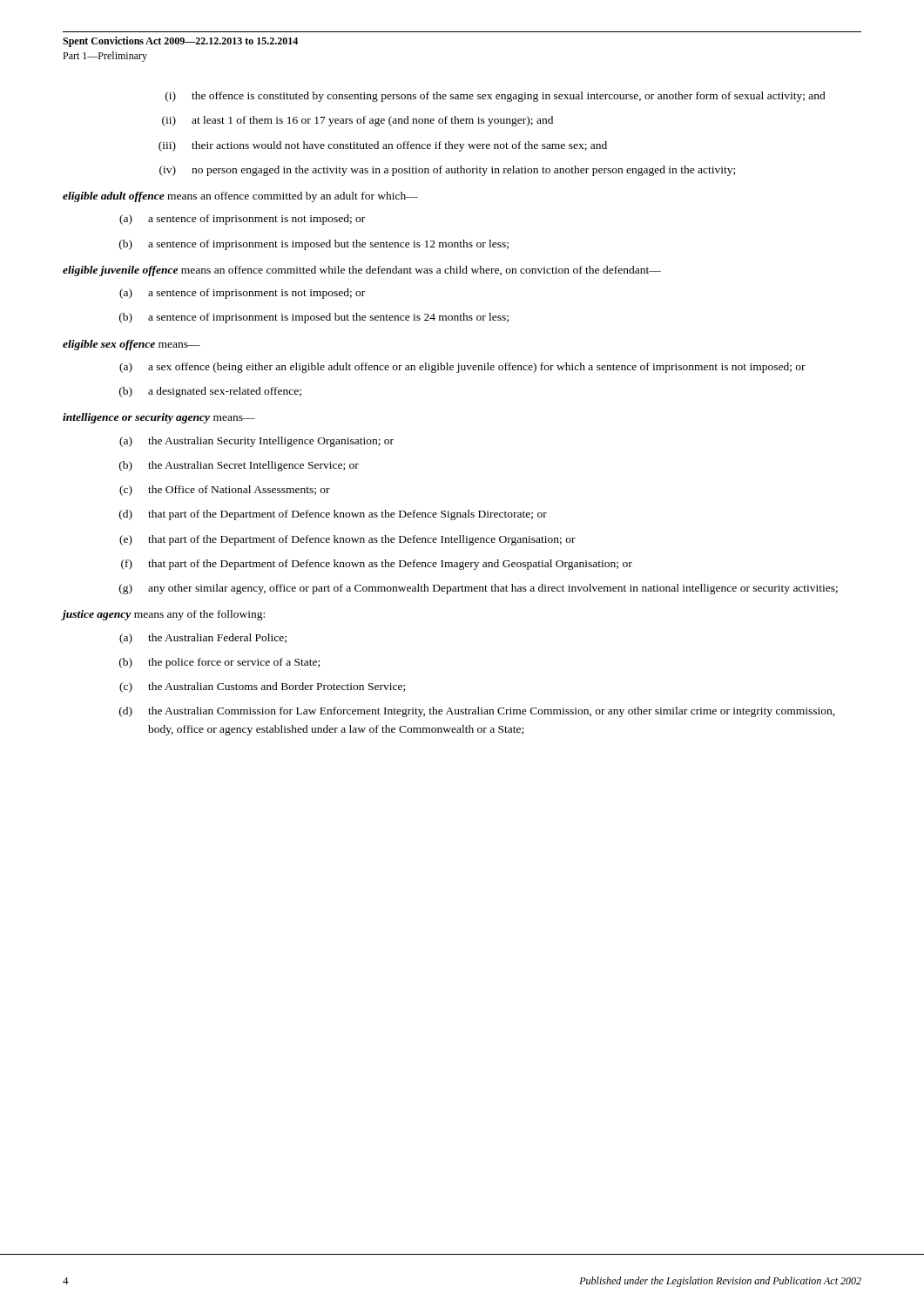
Task: Locate the block of text that opens with "(g) any other similar agency,"
Action: pos(462,588)
